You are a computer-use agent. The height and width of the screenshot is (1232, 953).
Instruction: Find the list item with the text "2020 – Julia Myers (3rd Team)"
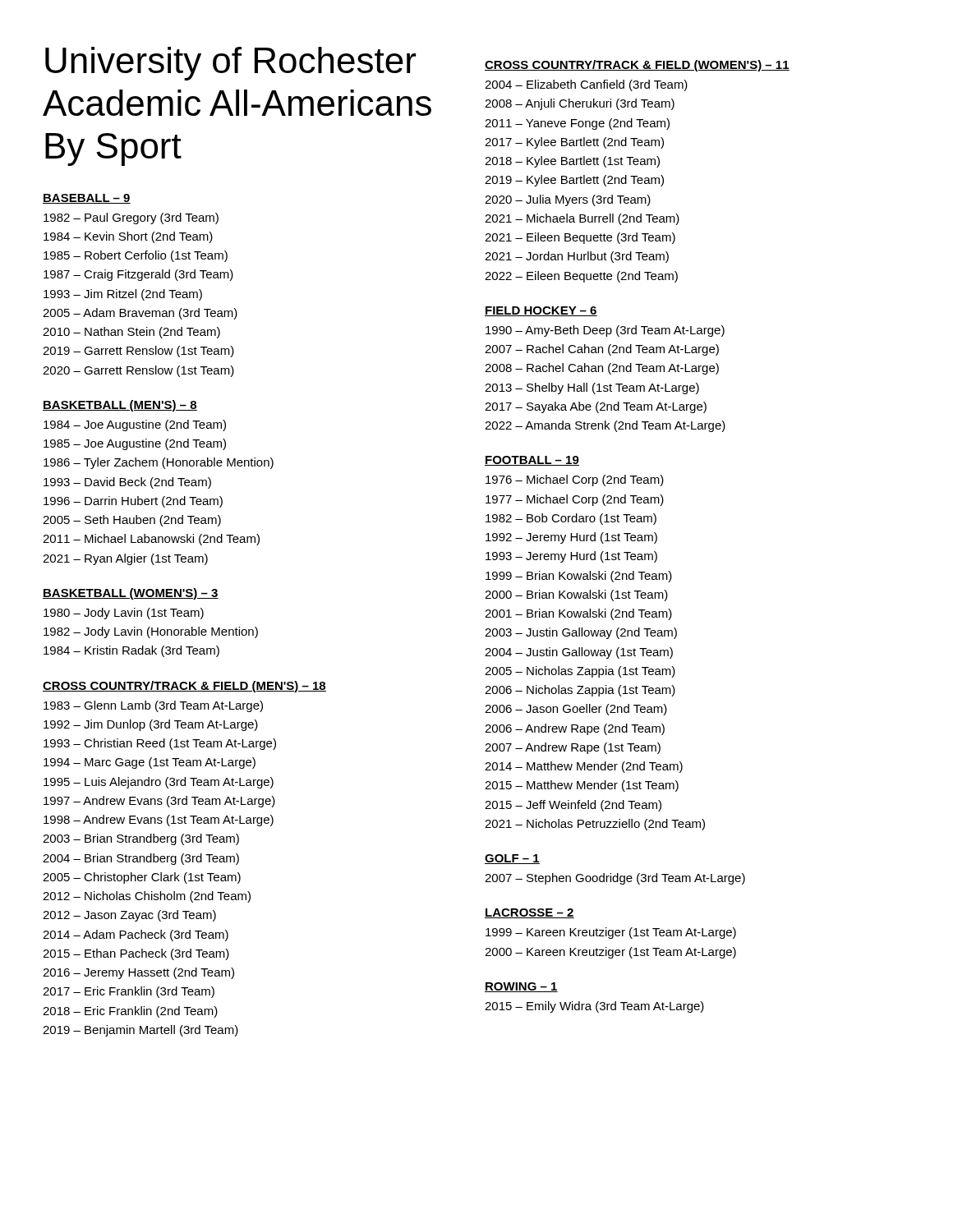568,199
